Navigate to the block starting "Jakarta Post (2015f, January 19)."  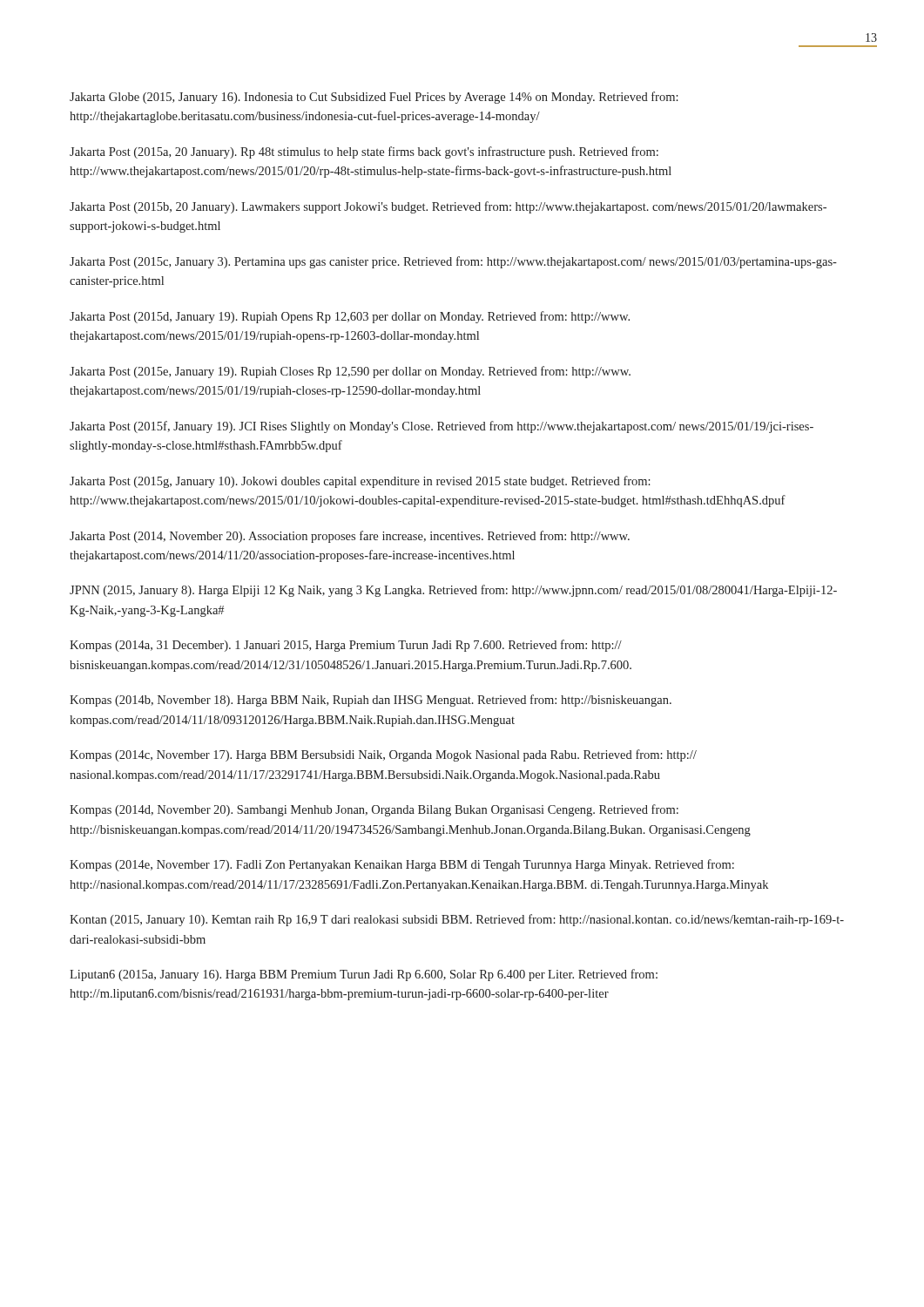click(x=442, y=436)
